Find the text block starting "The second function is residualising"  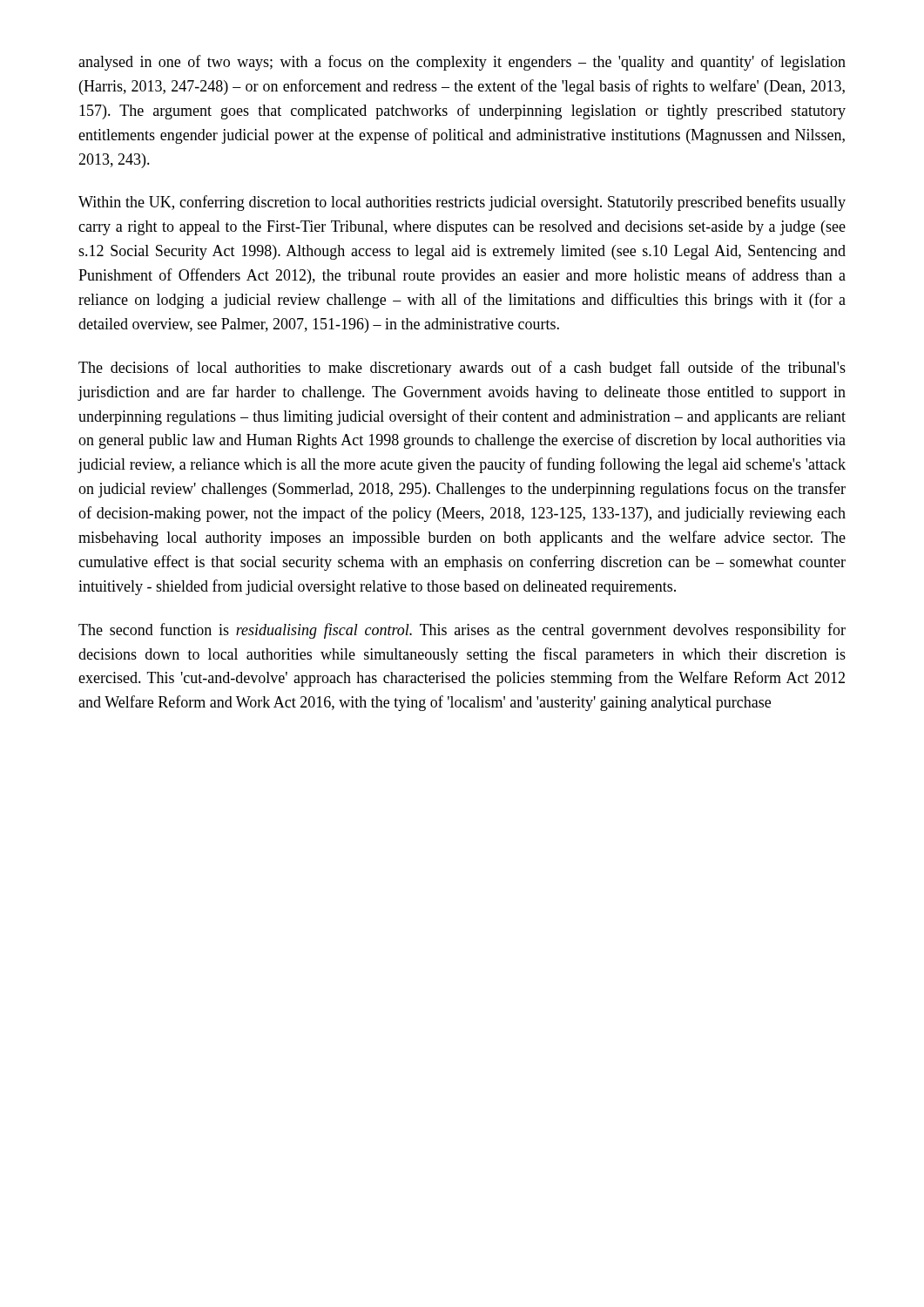462,666
